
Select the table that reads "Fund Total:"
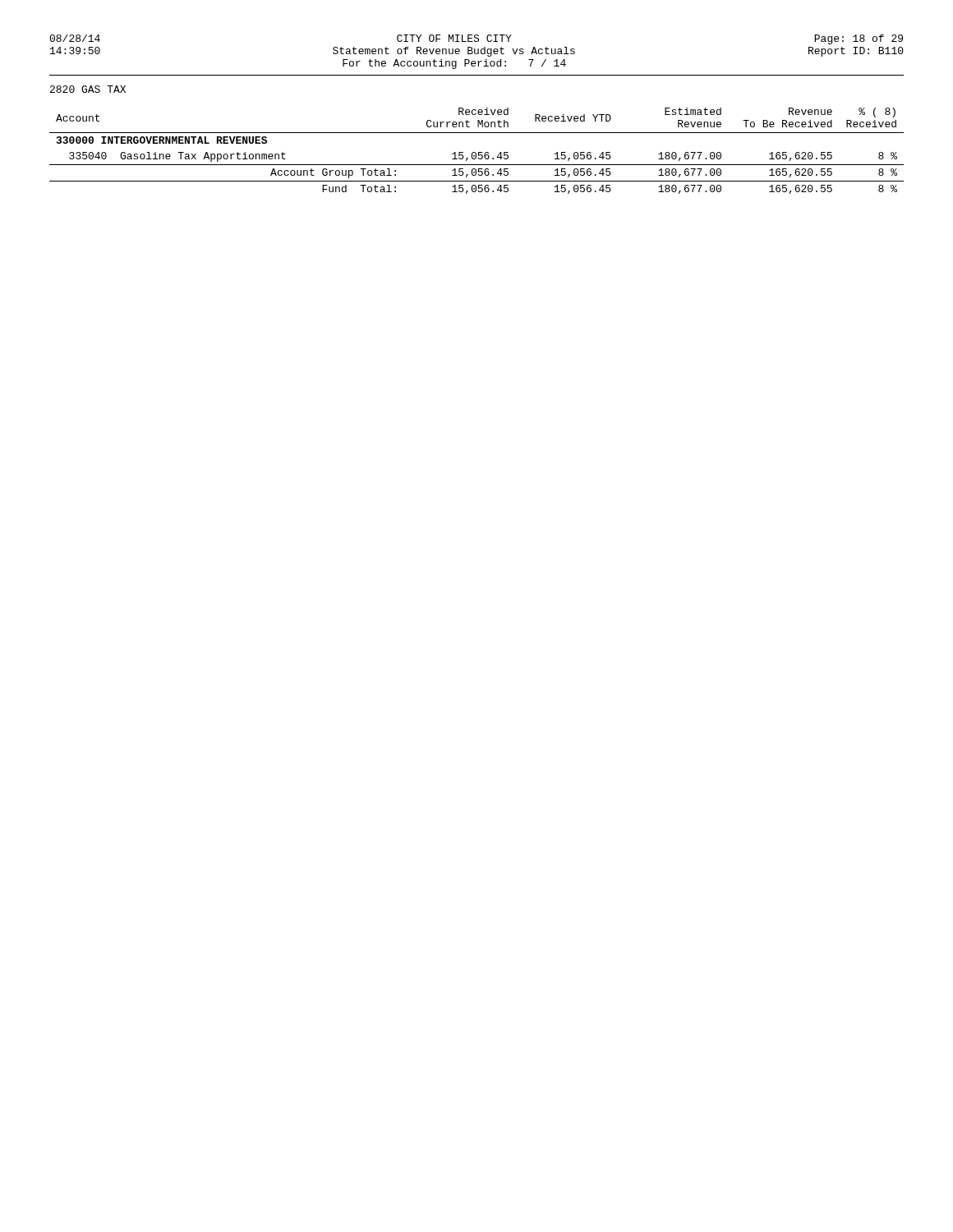[x=476, y=151]
